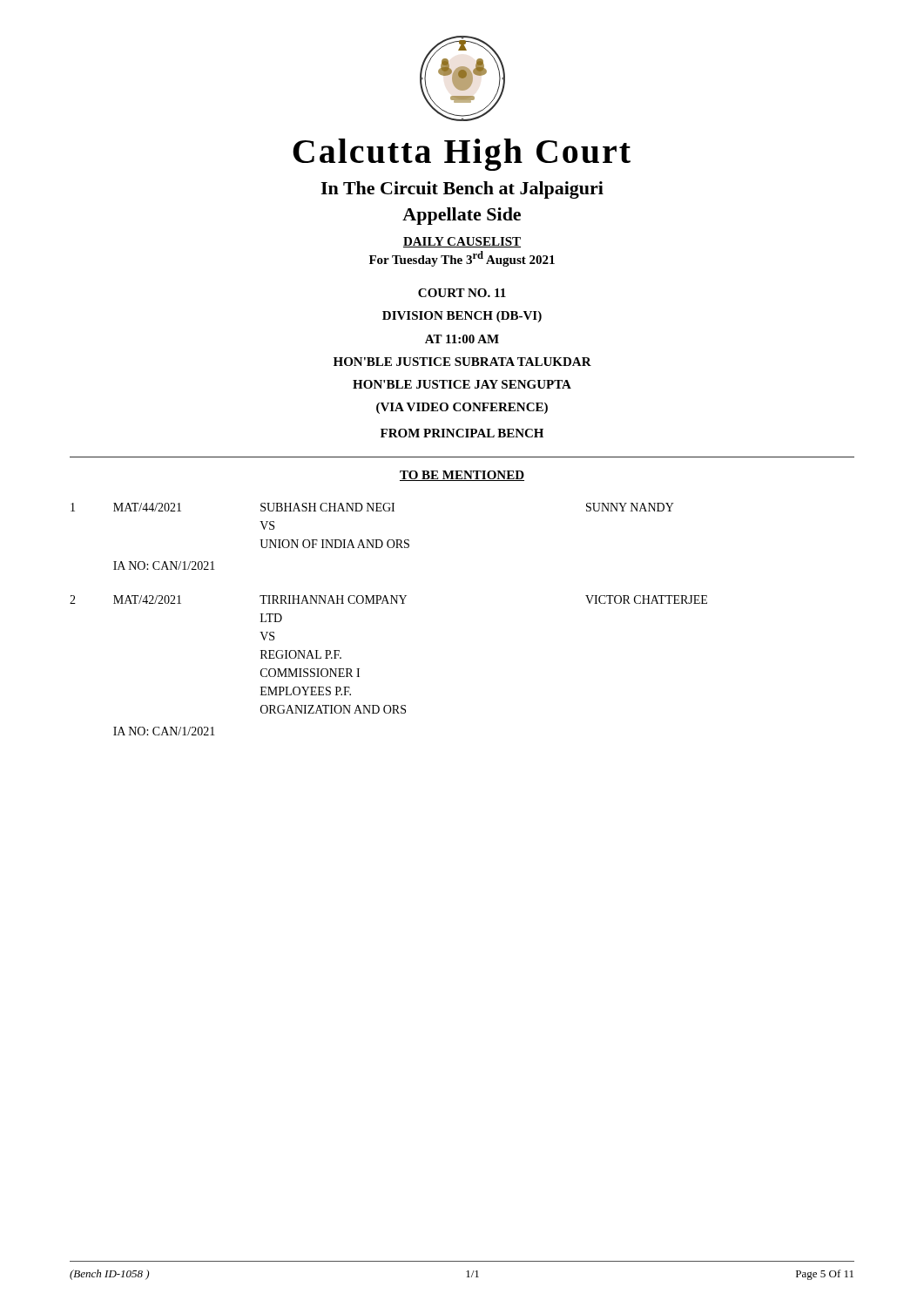
Task: Click on the text block that says "COURT NO. 11 DIVISION BENCH"
Action: pyautogui.click(x=462, y=350)
